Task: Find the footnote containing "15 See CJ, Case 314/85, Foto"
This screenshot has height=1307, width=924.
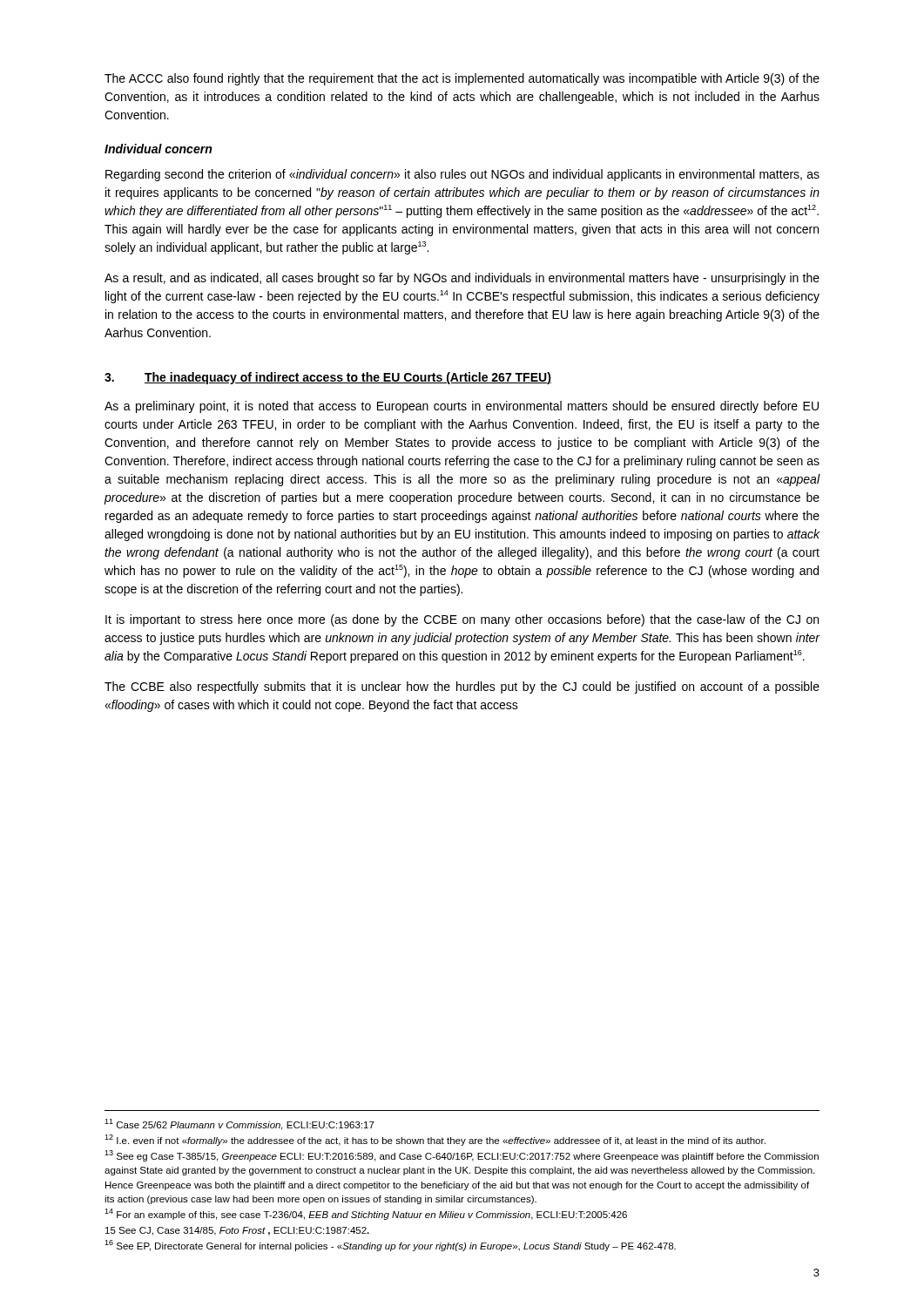Action: 237,1231
